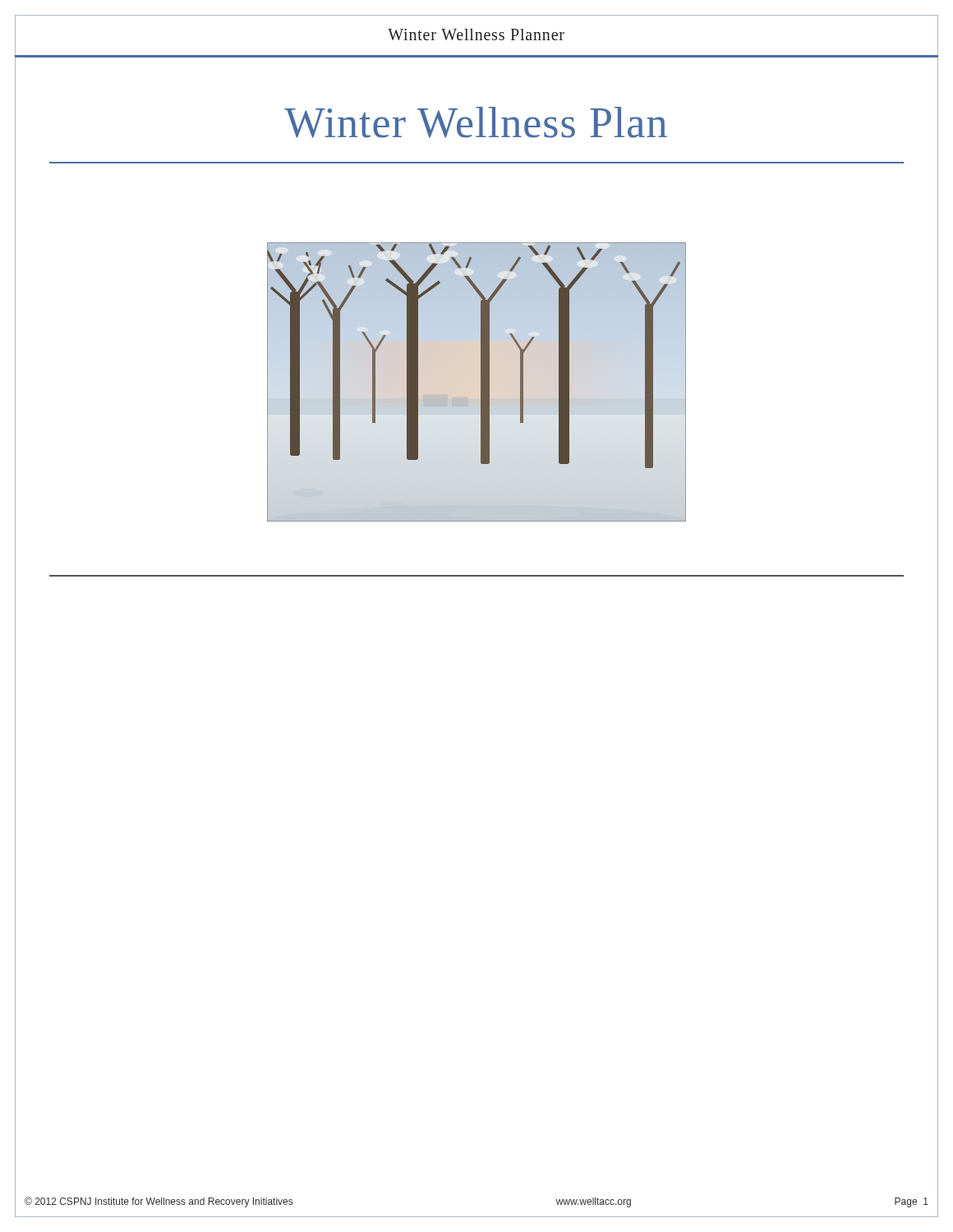
Task: Find the title that says "Winter Wellness Plan"
Action: point(476,131)
